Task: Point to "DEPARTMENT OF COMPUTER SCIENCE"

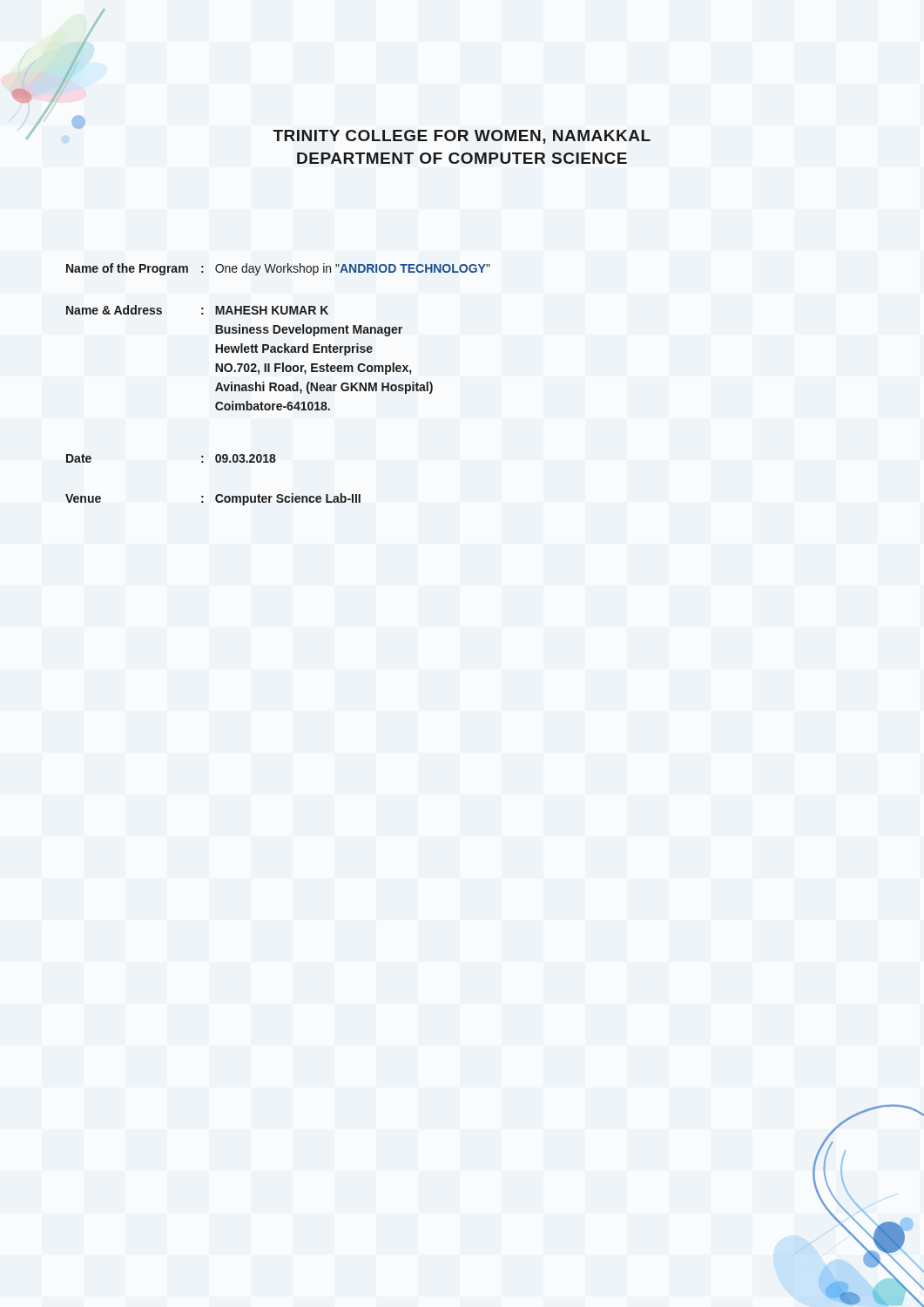Action: tap(462, 158)
